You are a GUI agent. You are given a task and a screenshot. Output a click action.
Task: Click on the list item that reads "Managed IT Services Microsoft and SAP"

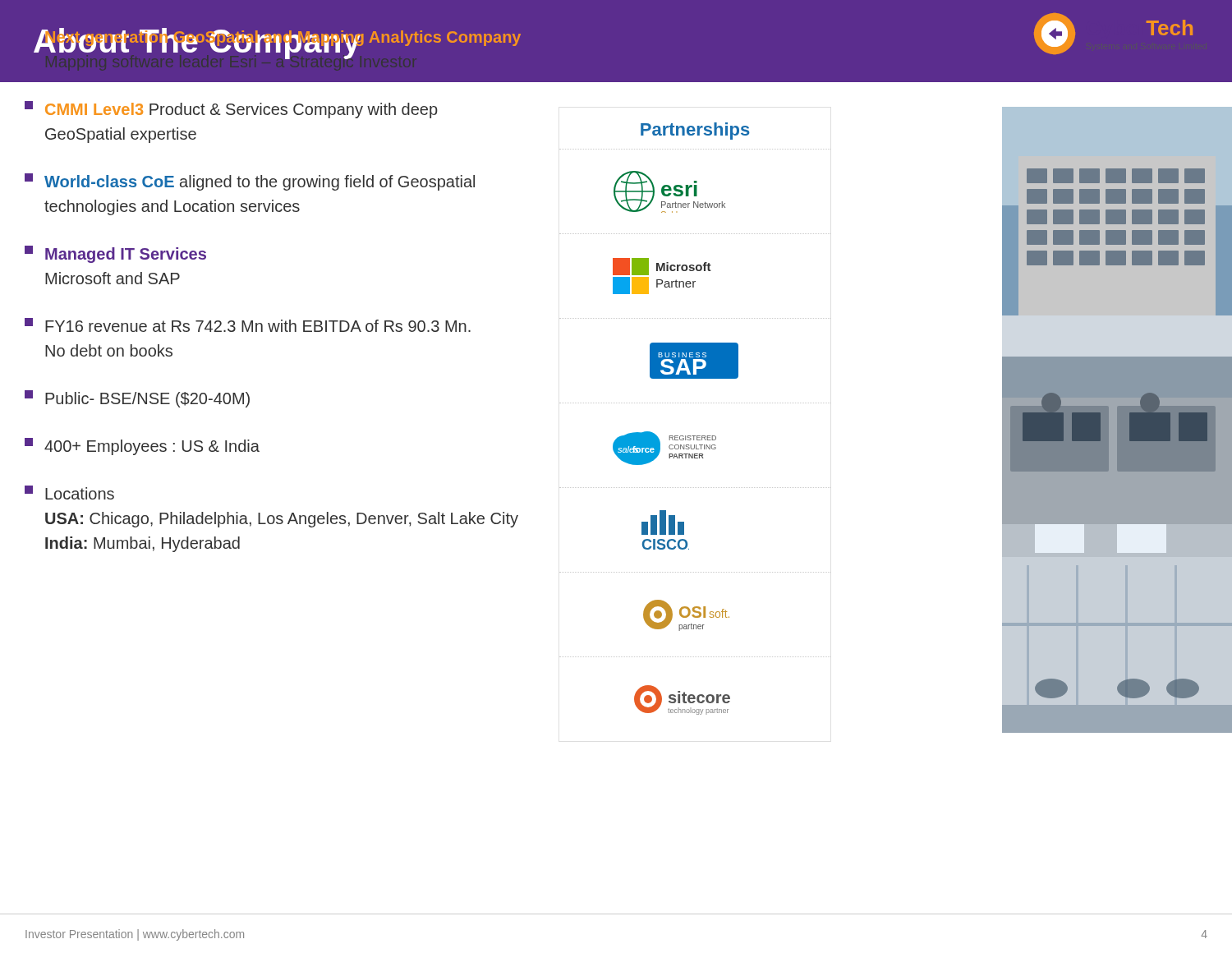(x=116, y=266)
